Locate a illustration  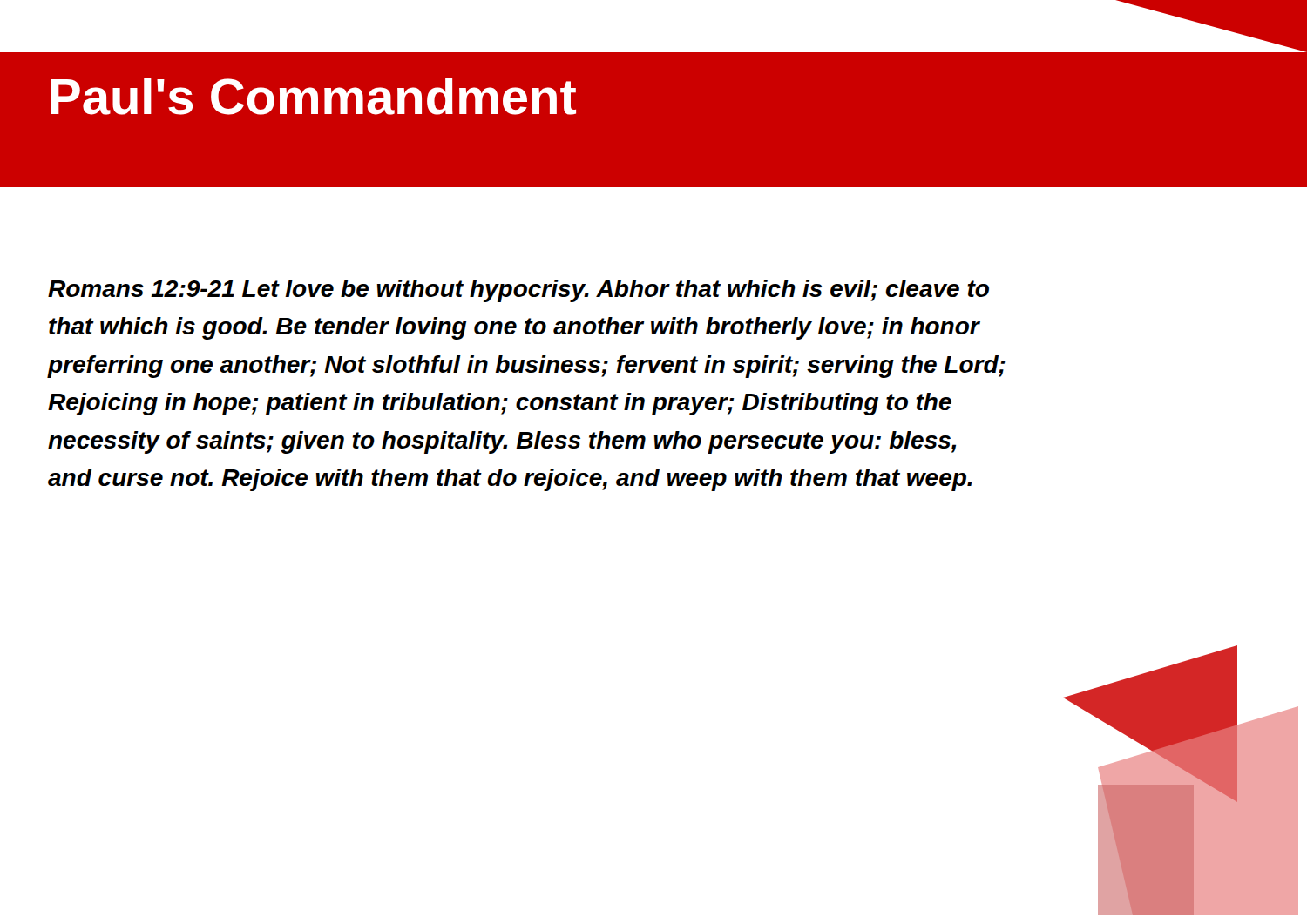tap(1133, 759)
